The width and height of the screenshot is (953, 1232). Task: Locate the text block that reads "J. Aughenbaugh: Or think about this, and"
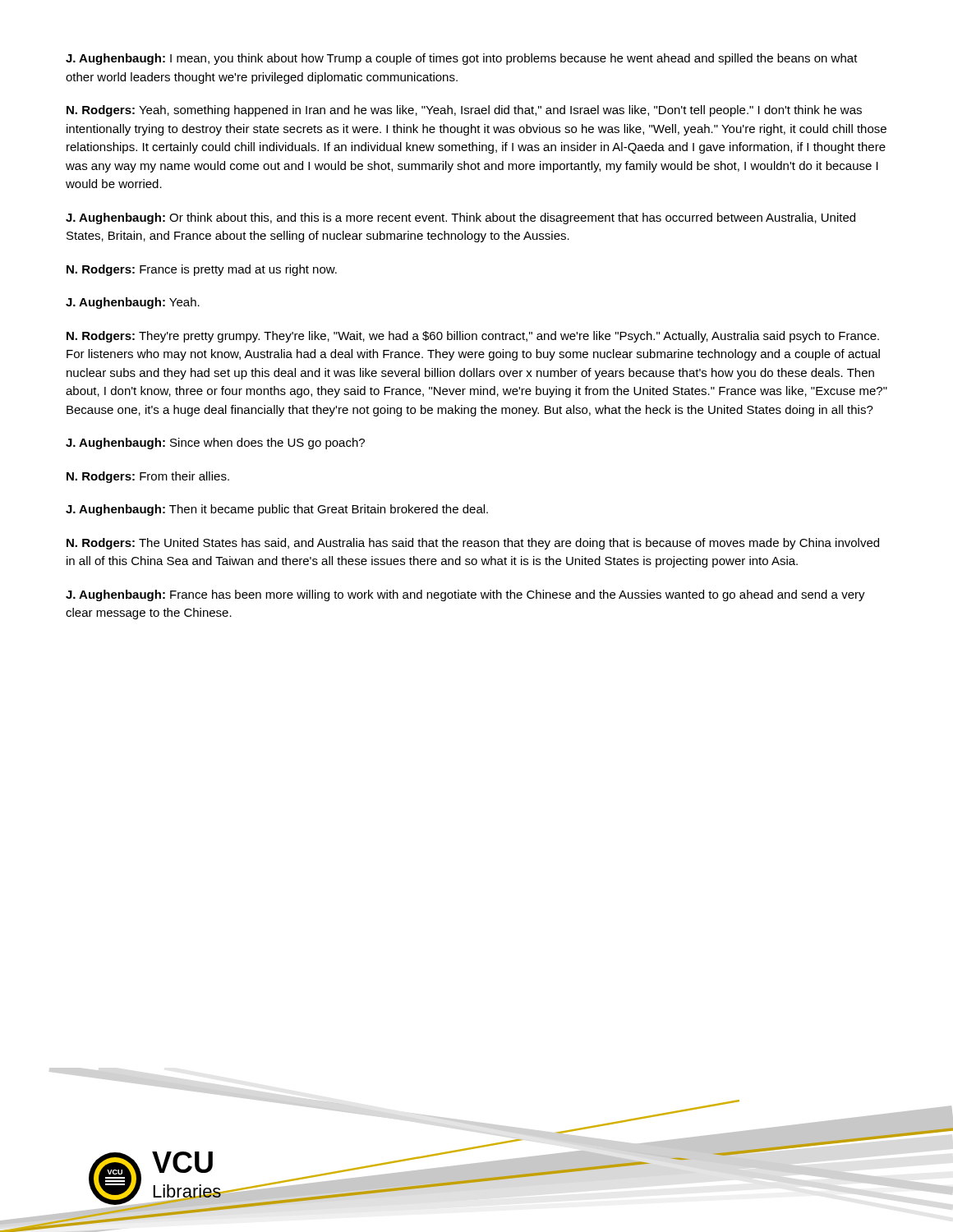tap(461, 226)
